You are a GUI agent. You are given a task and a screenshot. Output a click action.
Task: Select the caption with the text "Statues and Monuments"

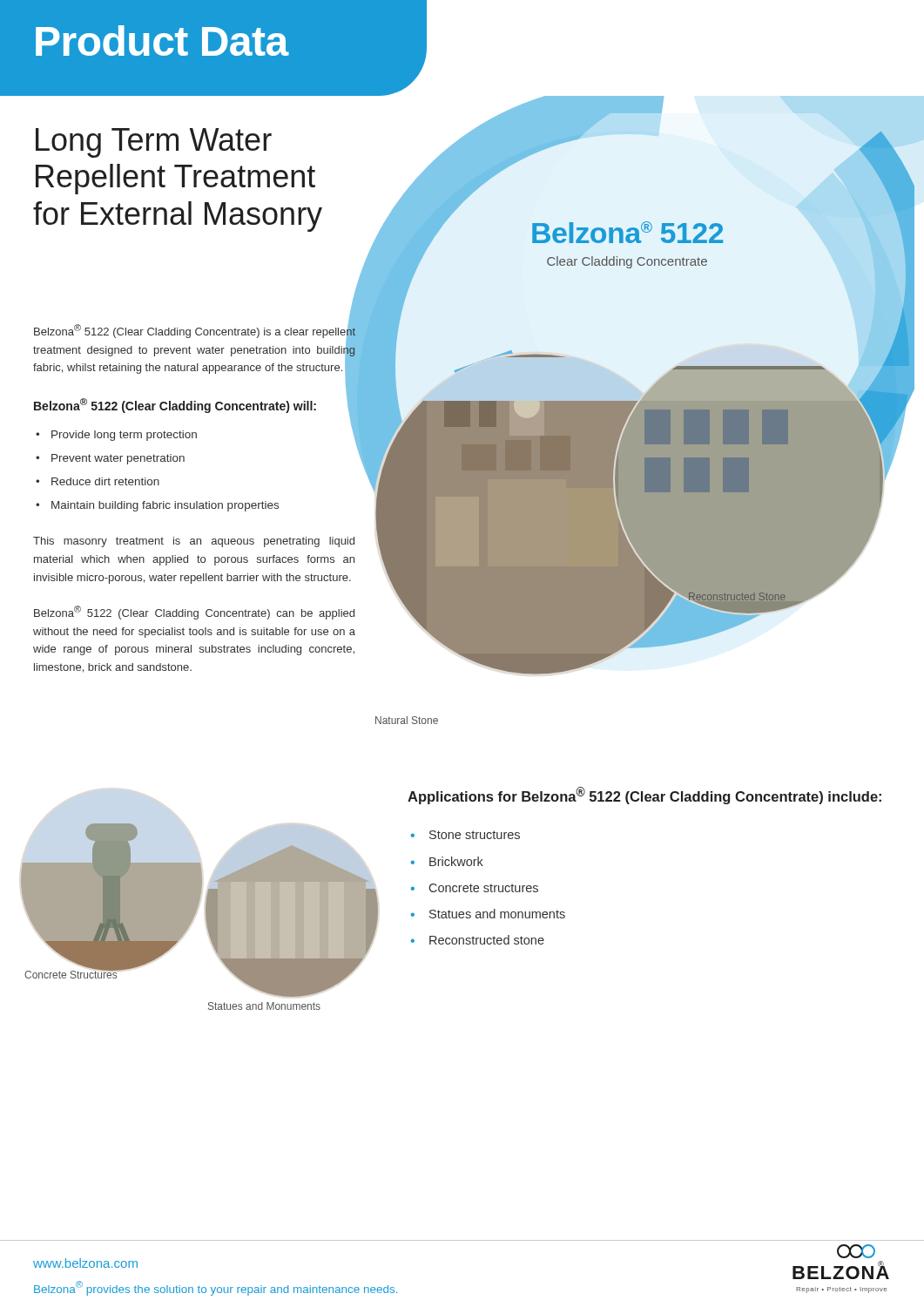click(x=264, y=1006)
